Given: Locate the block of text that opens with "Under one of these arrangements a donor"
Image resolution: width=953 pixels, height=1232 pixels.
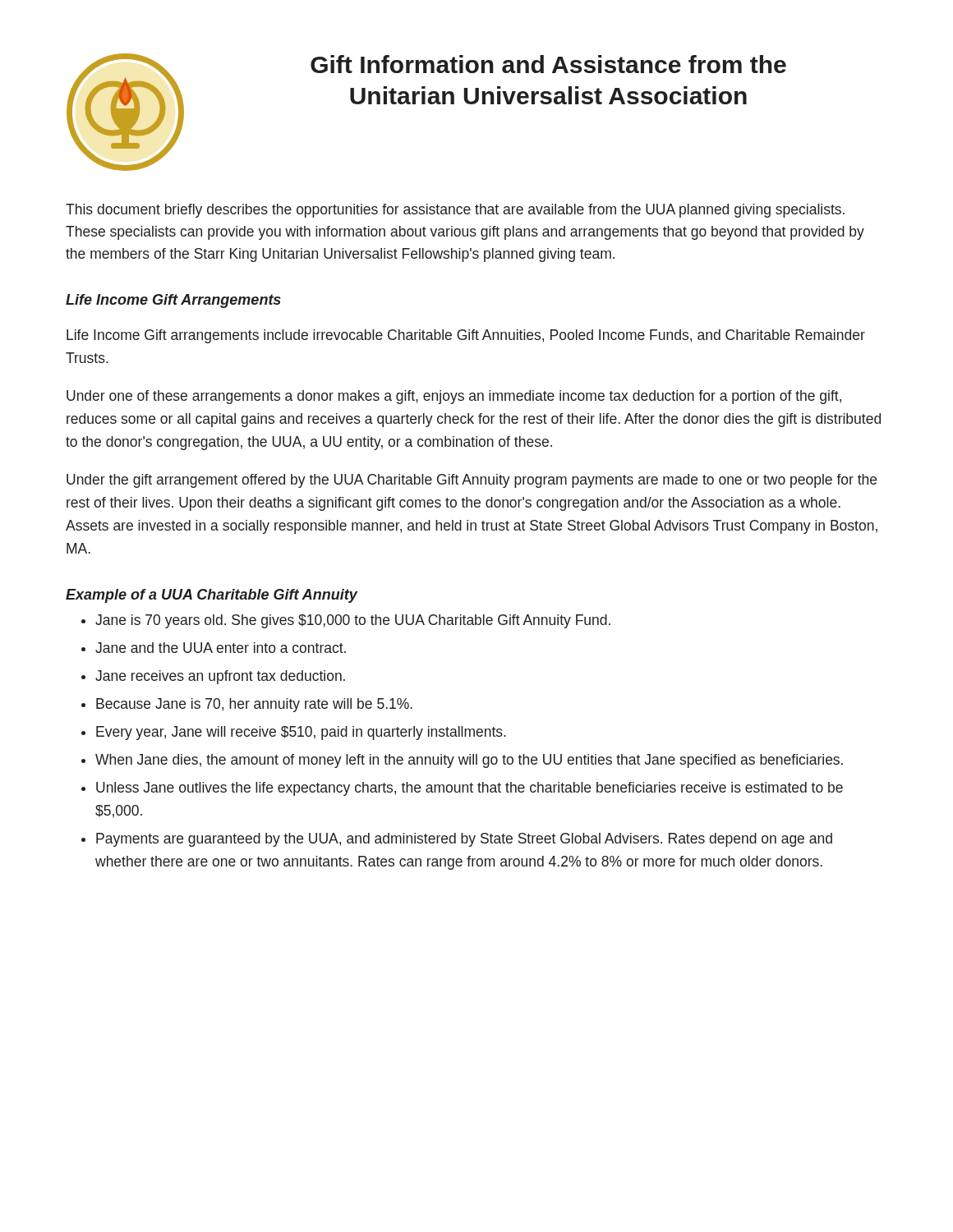Looking at the screenshot, I should coord(476,419).
